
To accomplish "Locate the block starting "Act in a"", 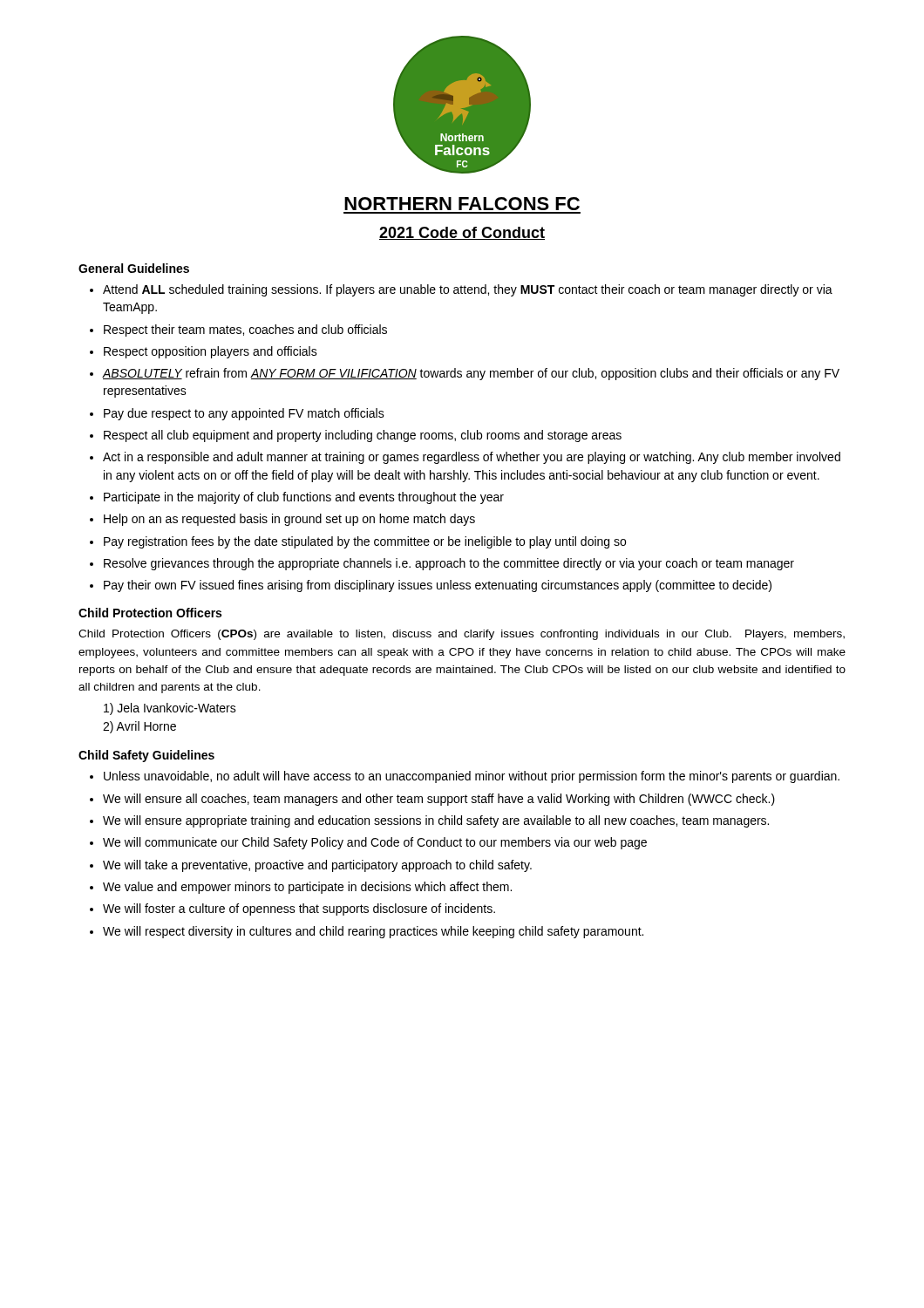I will pos(472,466).
